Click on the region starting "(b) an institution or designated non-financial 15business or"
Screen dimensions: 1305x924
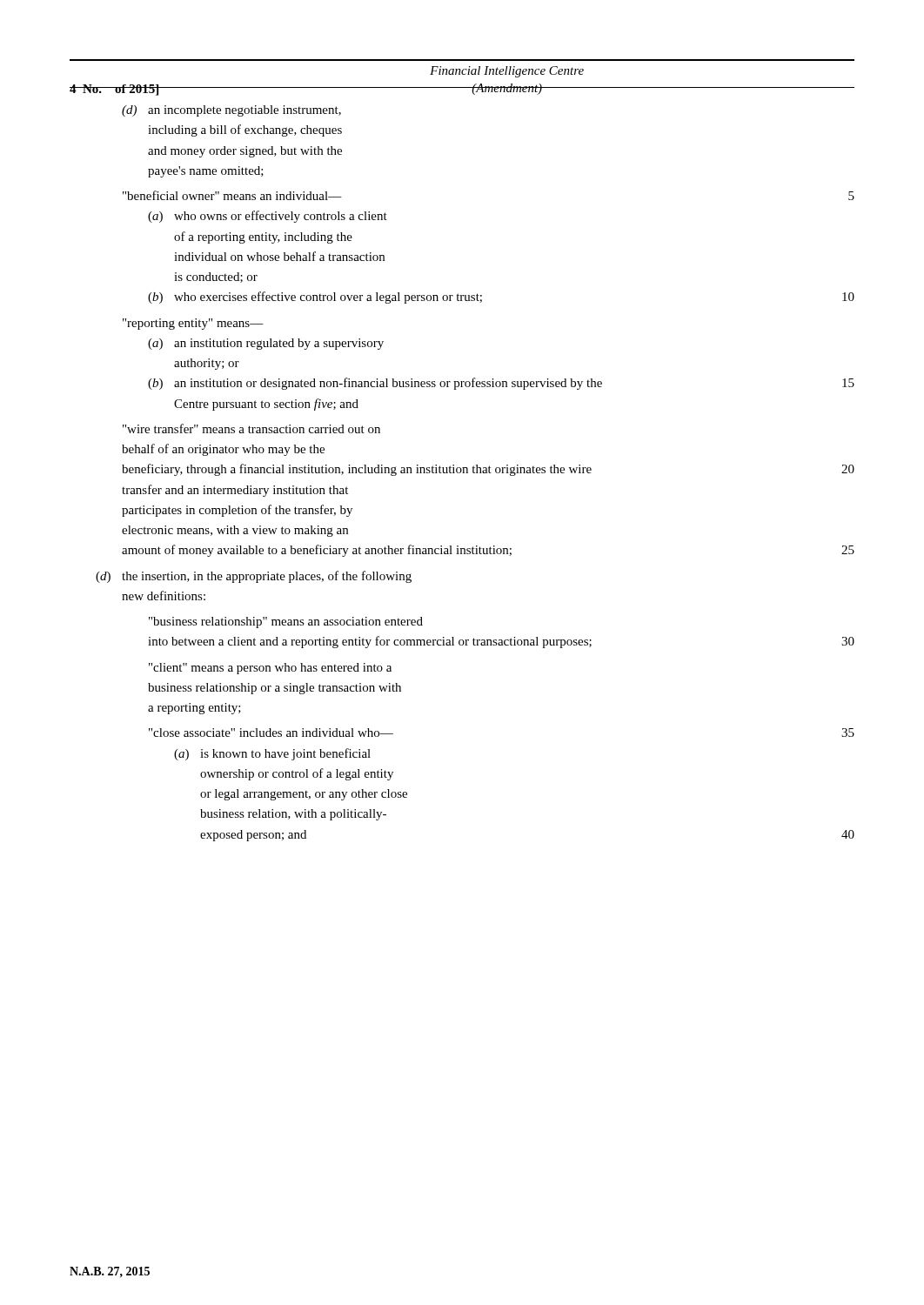click(x=462, y=394)
